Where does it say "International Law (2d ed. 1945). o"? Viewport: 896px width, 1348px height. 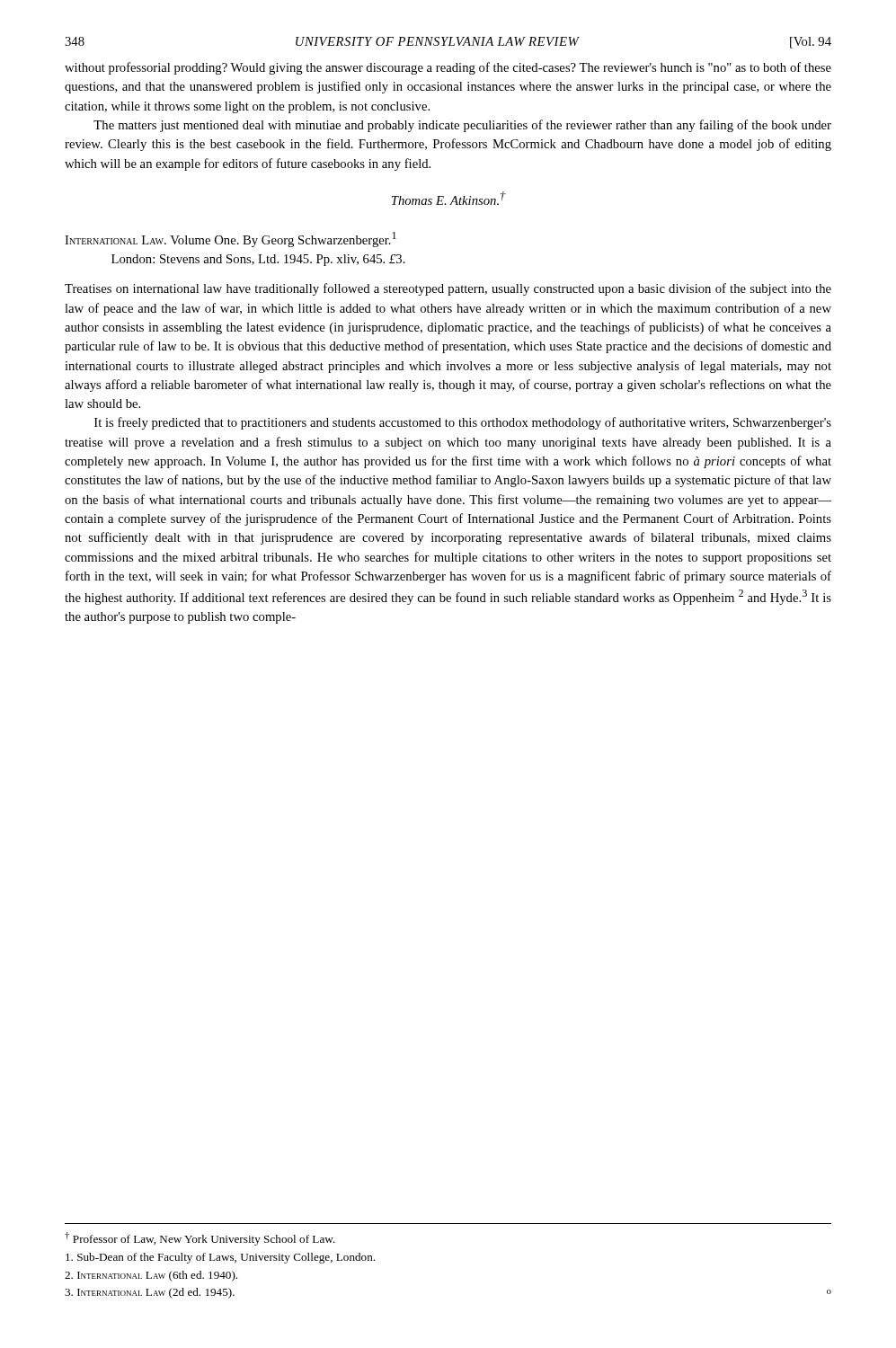(148, 1293)
